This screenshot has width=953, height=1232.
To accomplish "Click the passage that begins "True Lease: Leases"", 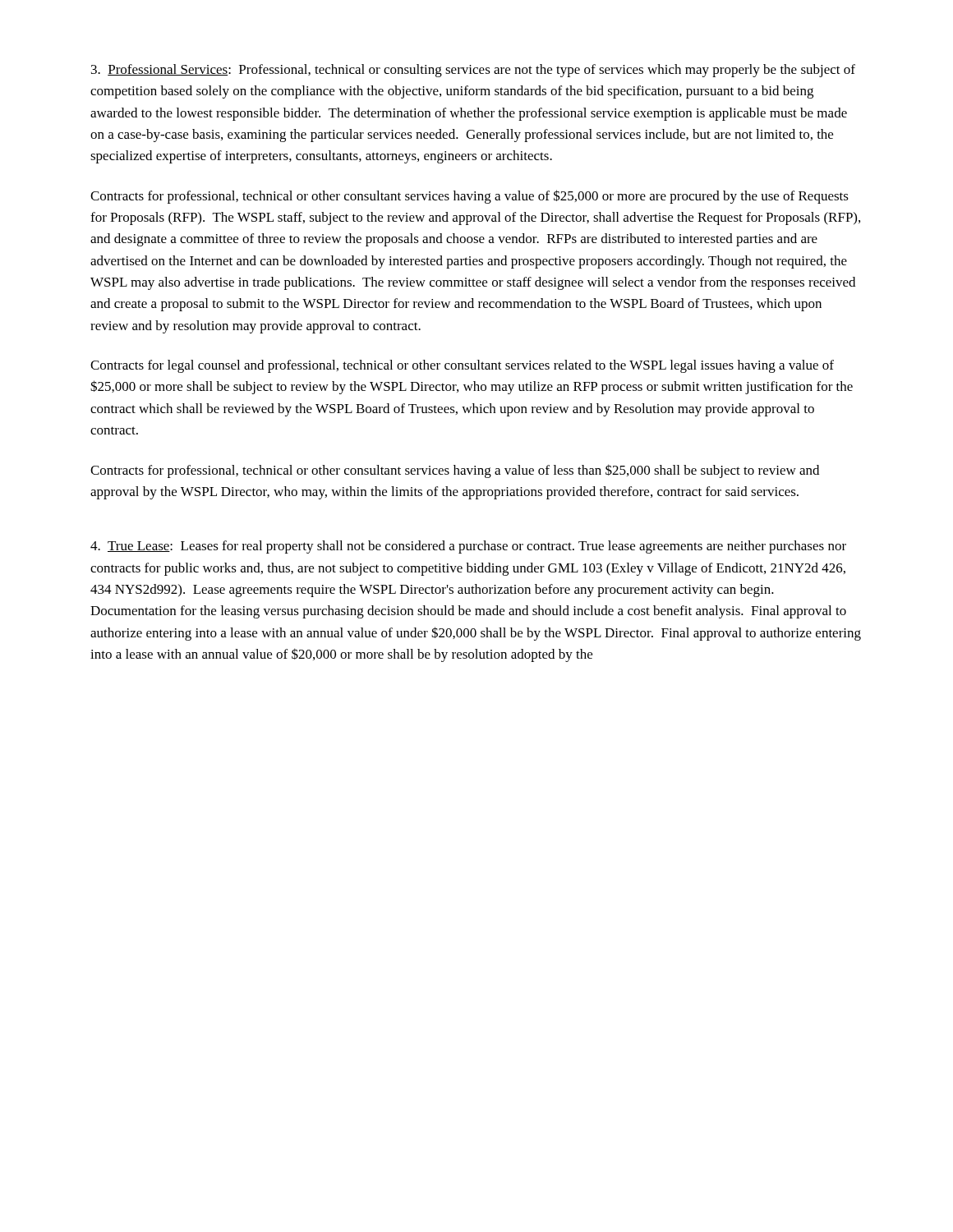I will tap(476, 600).
